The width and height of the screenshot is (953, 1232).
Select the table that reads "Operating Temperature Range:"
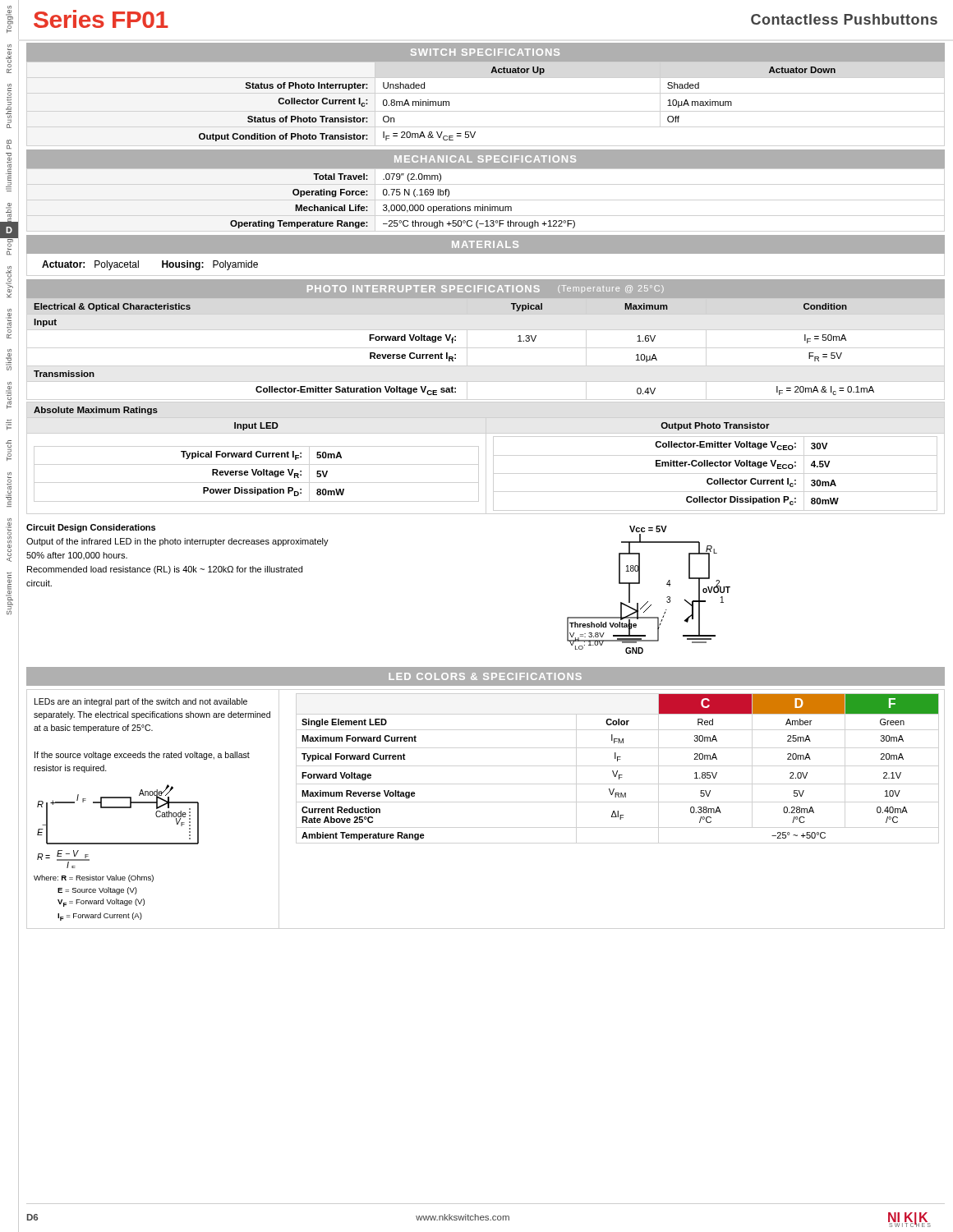(x=486, y=200)
